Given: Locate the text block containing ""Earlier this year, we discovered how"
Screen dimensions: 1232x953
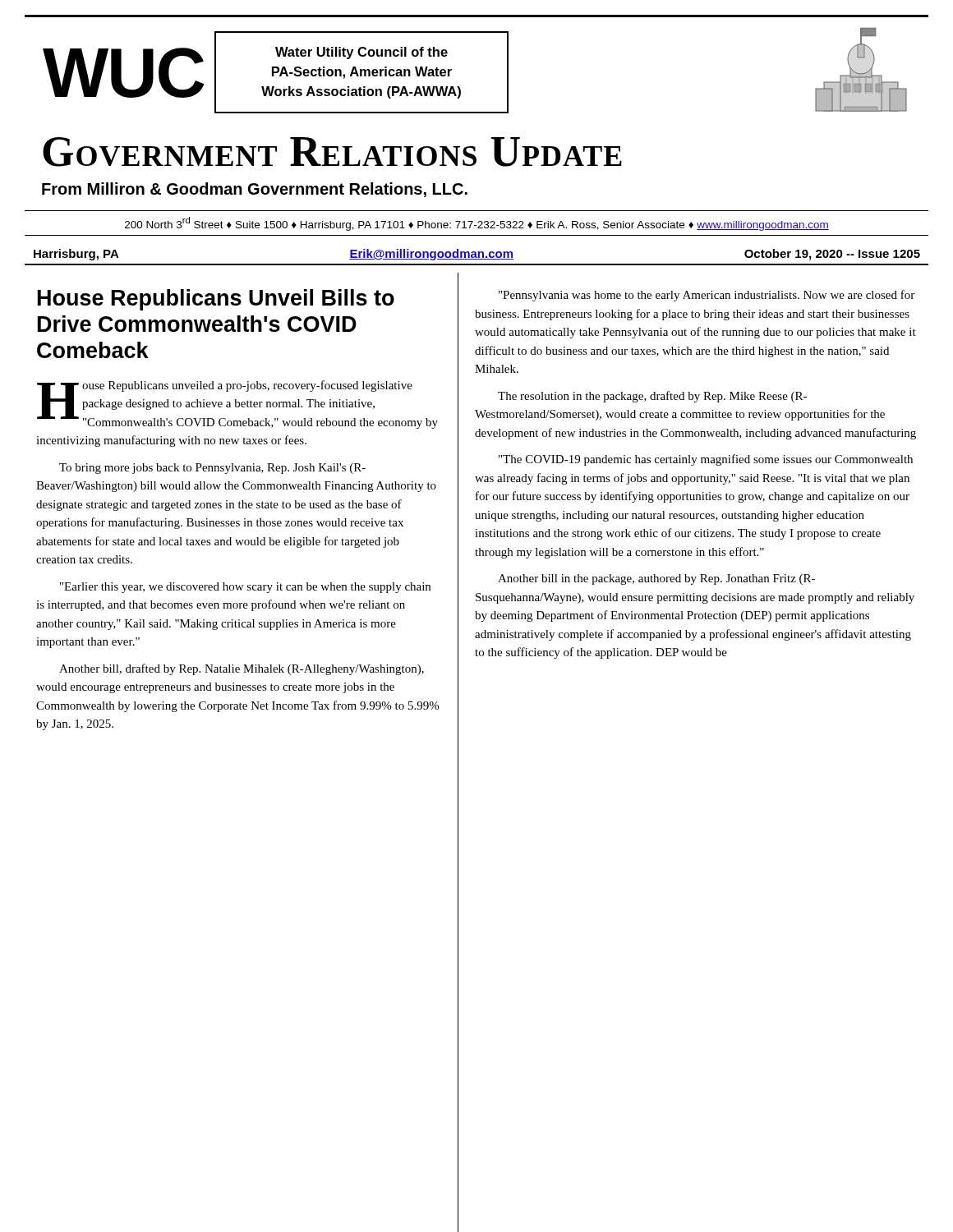Looking at the screenshot, I should click(234, 614).
